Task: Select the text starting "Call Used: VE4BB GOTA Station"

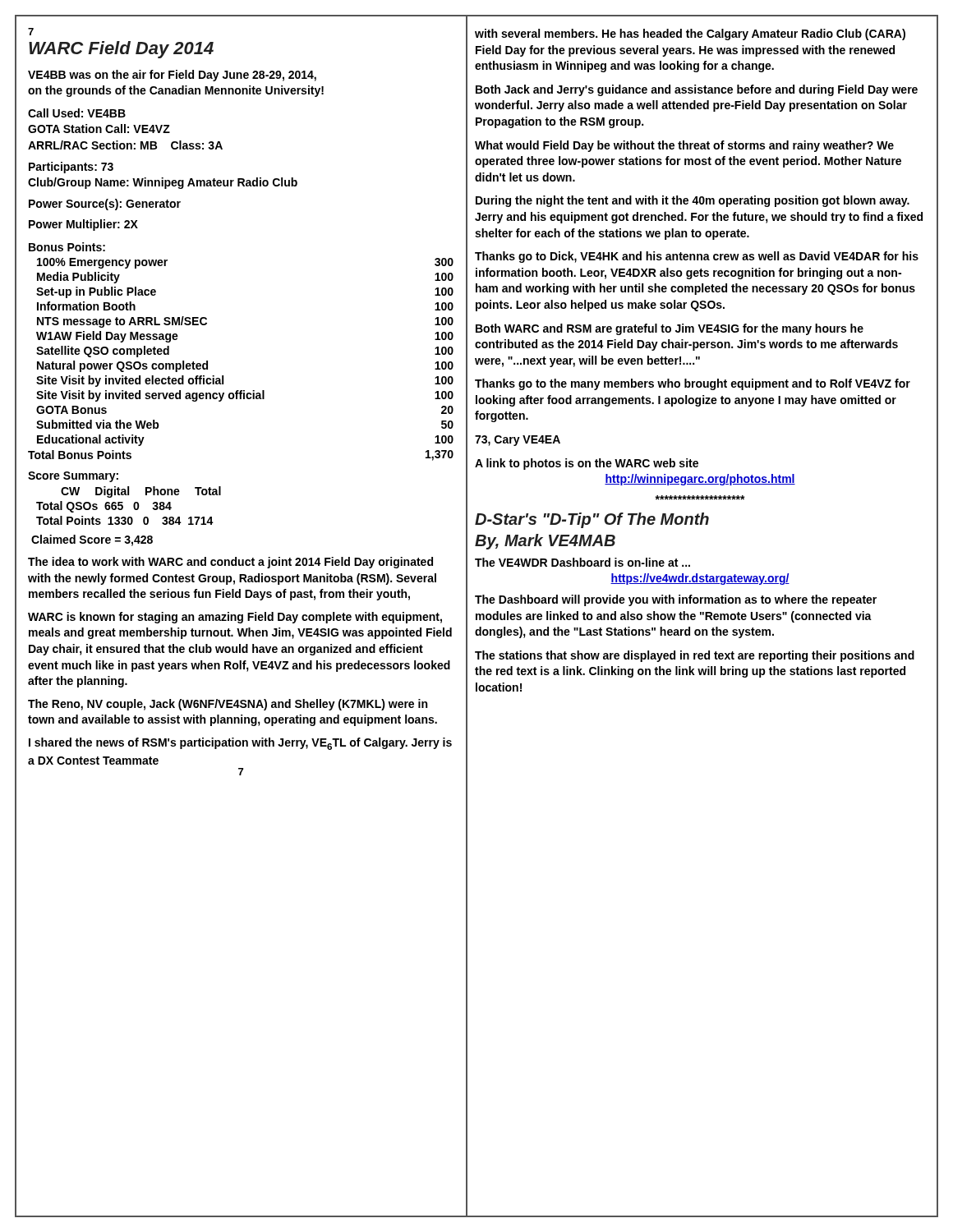Action: click(125, 129)
